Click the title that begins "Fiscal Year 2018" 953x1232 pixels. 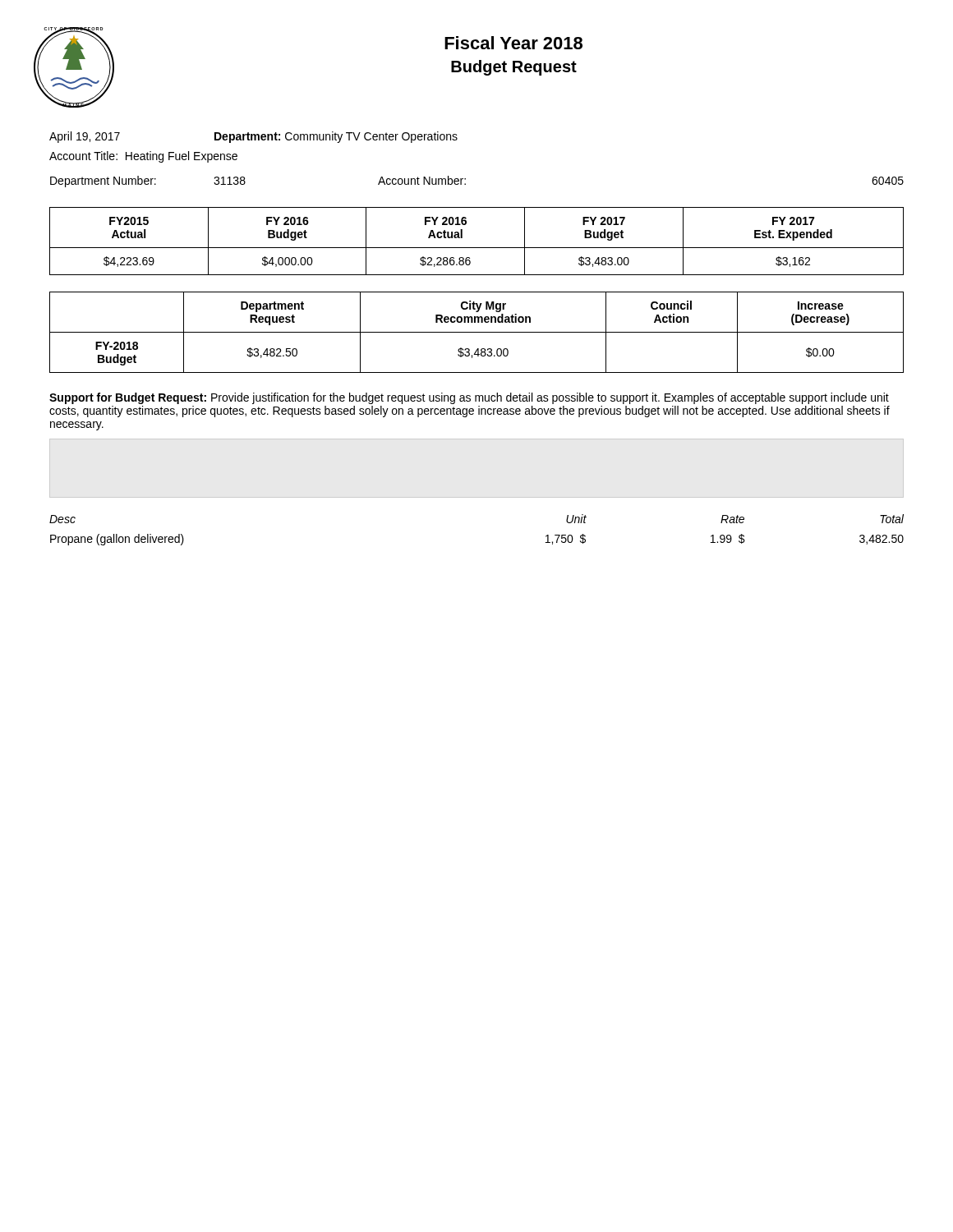[x=513, y=55]
